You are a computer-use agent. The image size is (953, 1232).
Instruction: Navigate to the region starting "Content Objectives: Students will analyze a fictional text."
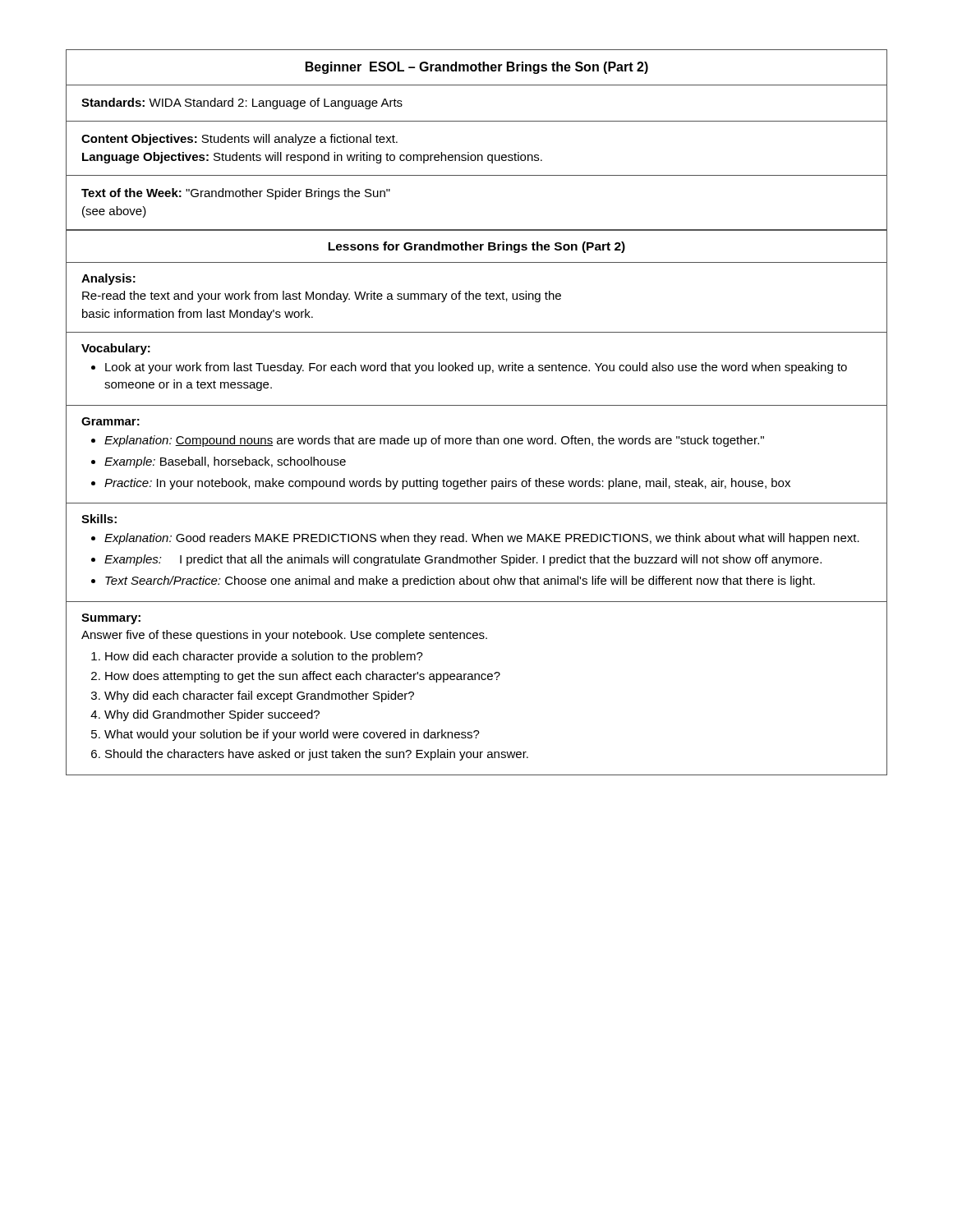point(312,147)
